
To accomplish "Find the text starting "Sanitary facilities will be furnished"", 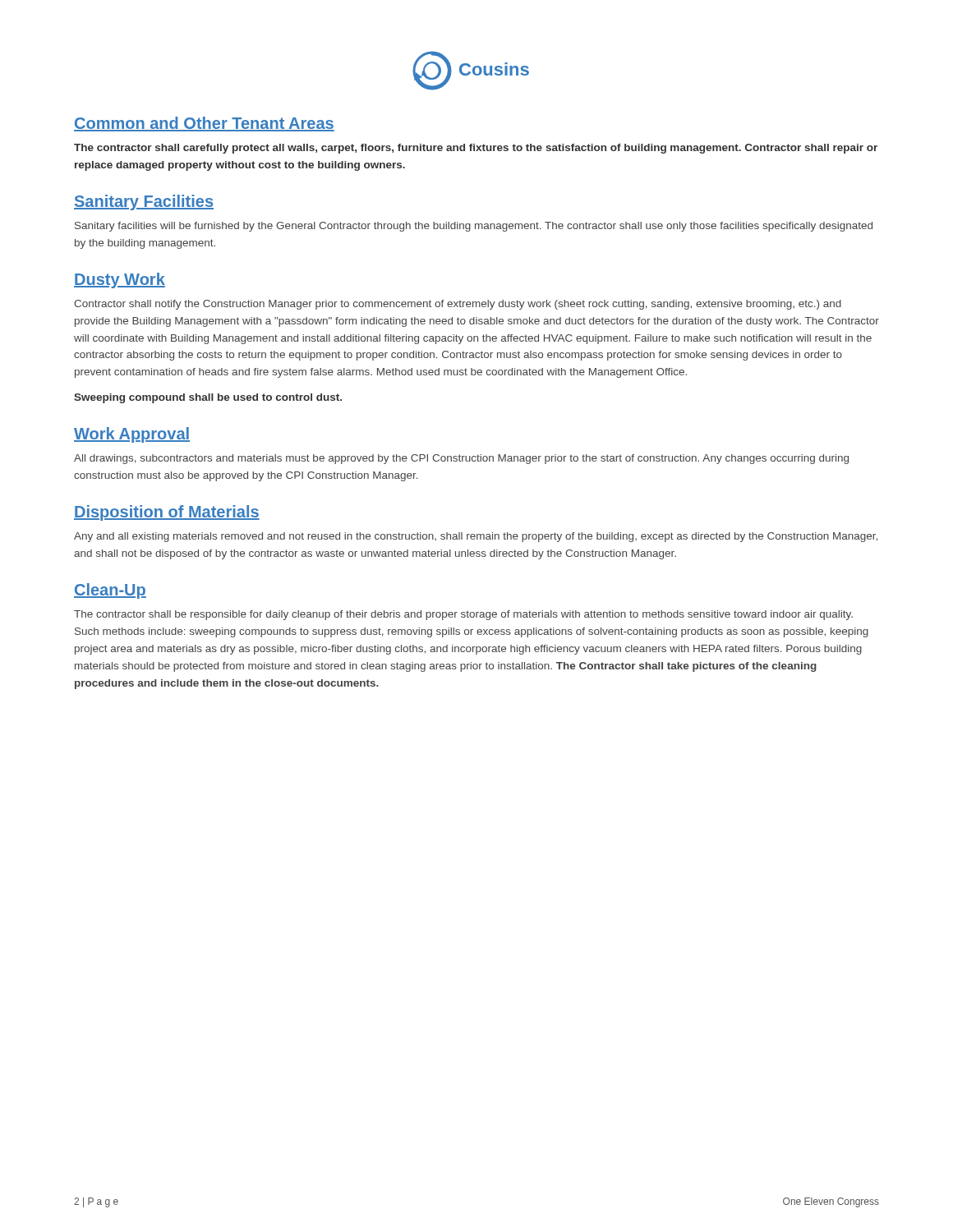I will (x=474, y=234).
